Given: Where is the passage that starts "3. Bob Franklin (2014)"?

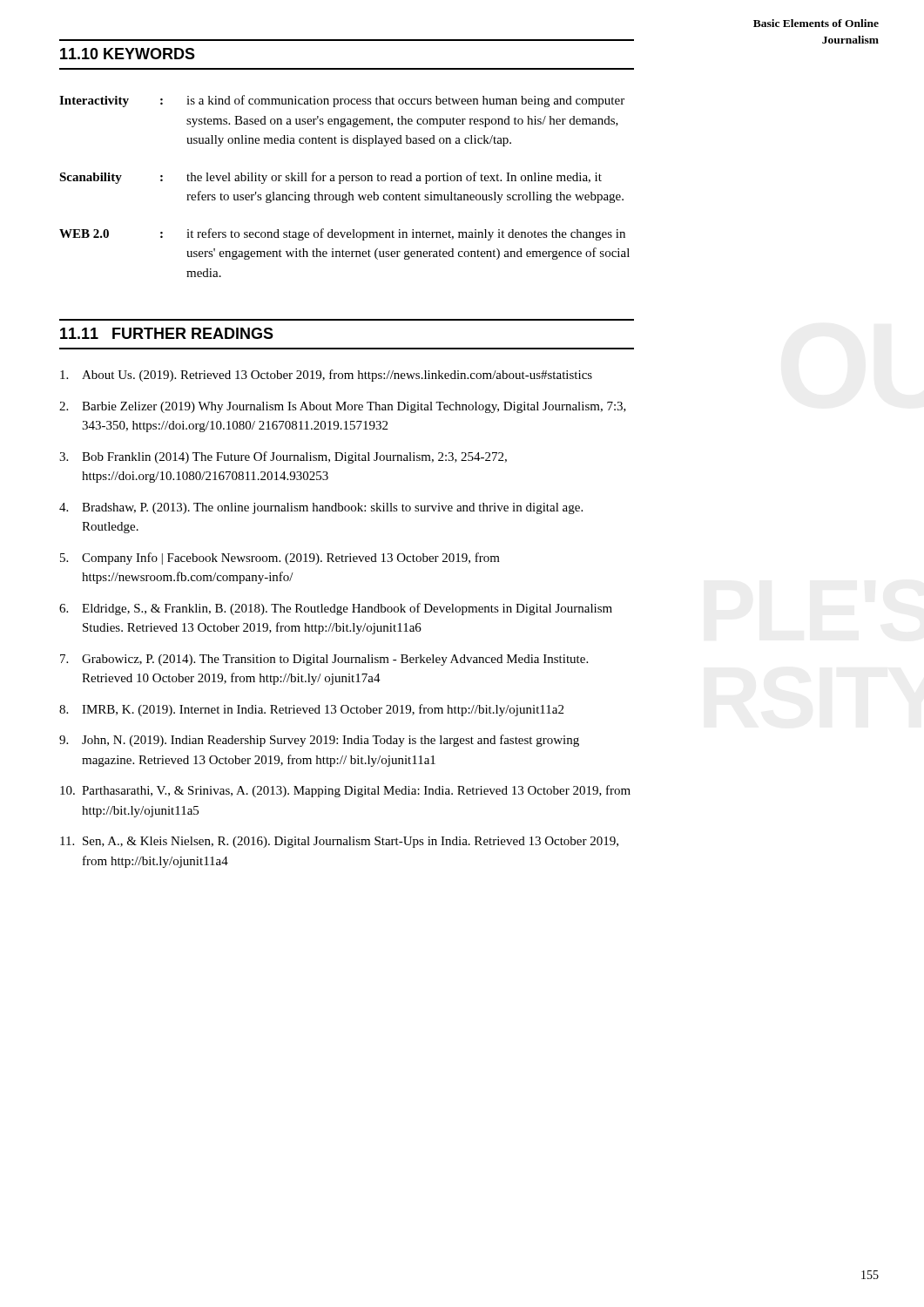Looking at the screenshot, I should click(x=347, y=466).
